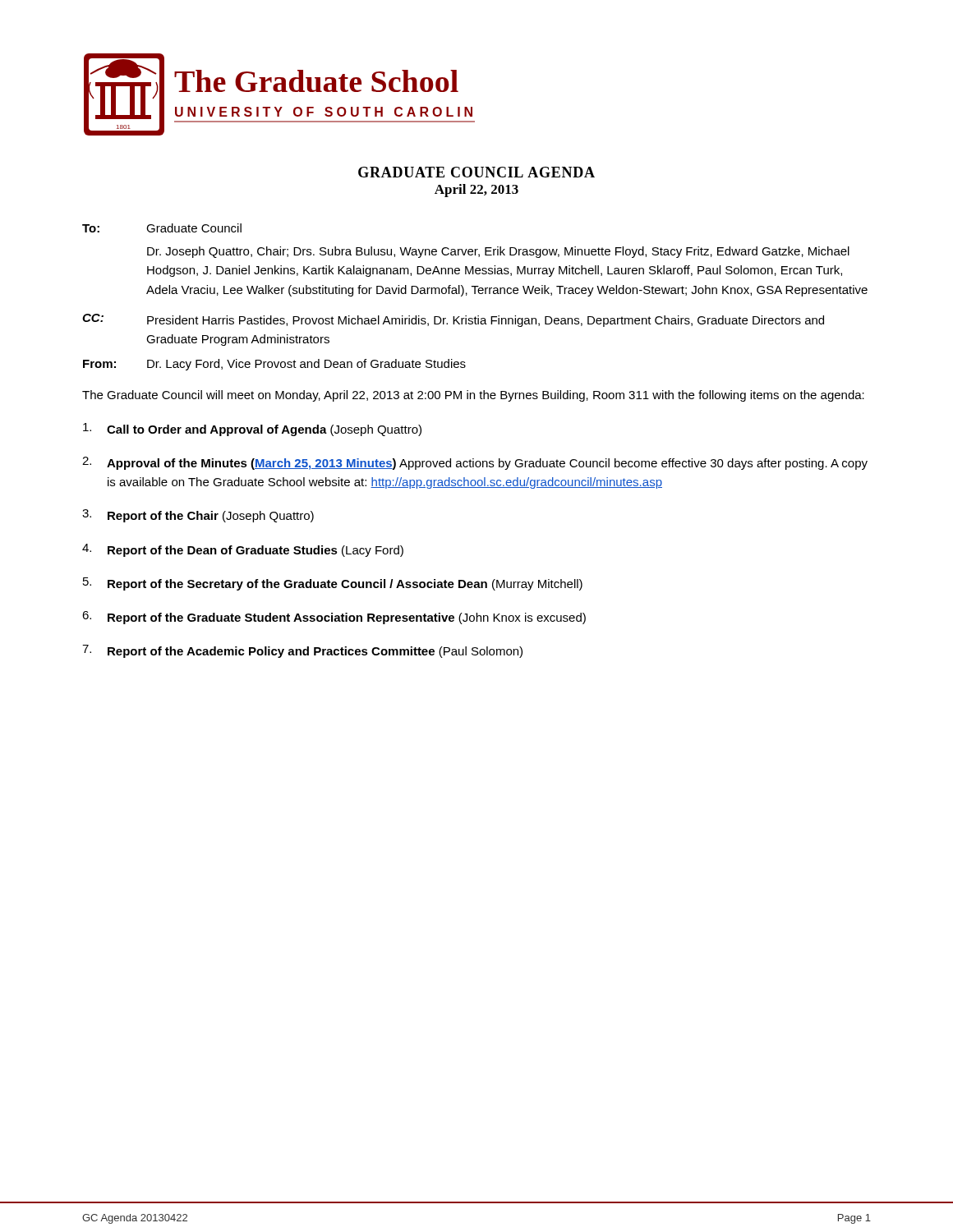The width and height of the screenshot is (953, 1232).
Task: Point to the element starting "7. Report of the"
Action: point(476,651)
